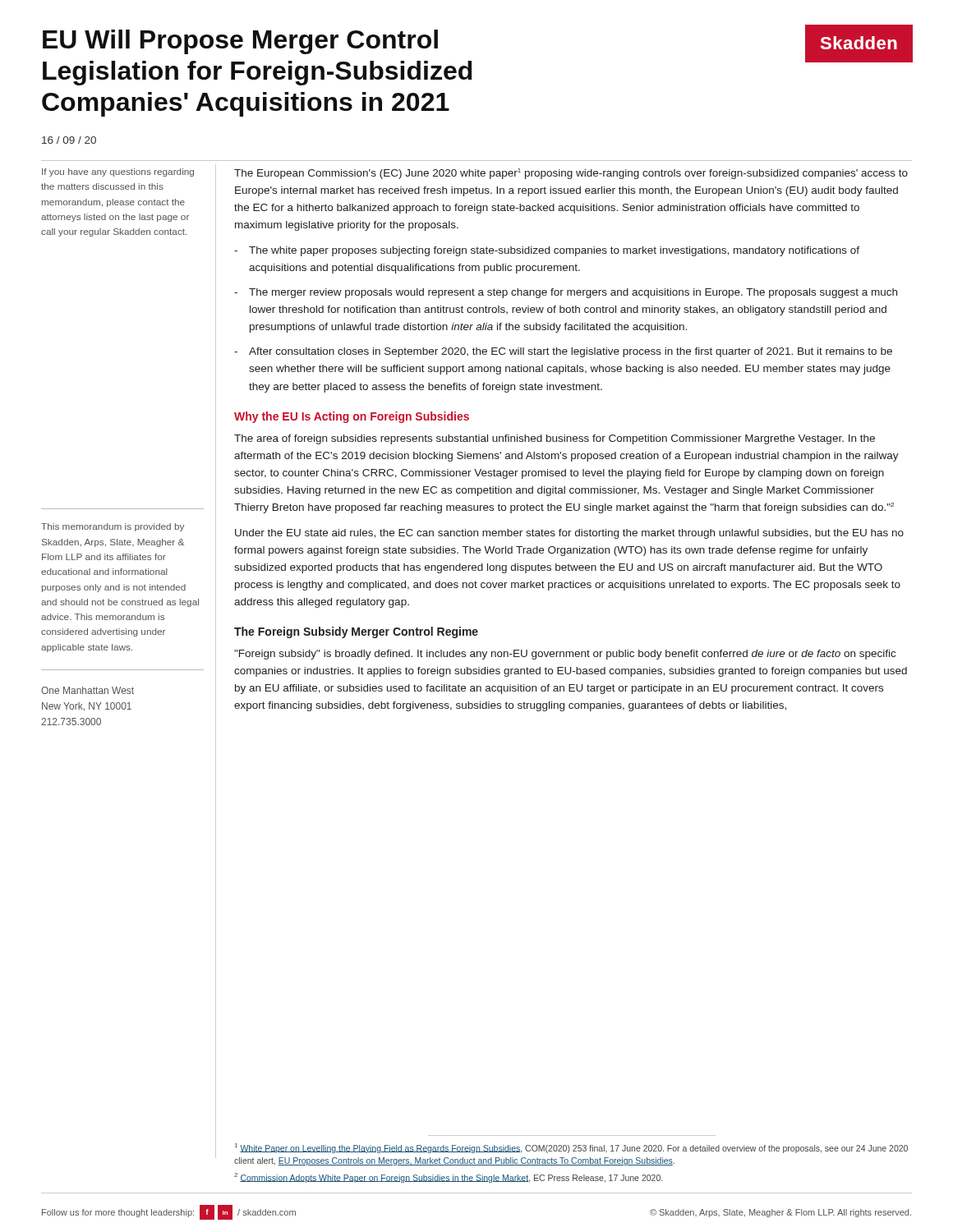Screen dimensions: 1232x953
Task: Point to the passage starting "This memorandum is provided by Skadden, Arps,"
Action: 120,587
